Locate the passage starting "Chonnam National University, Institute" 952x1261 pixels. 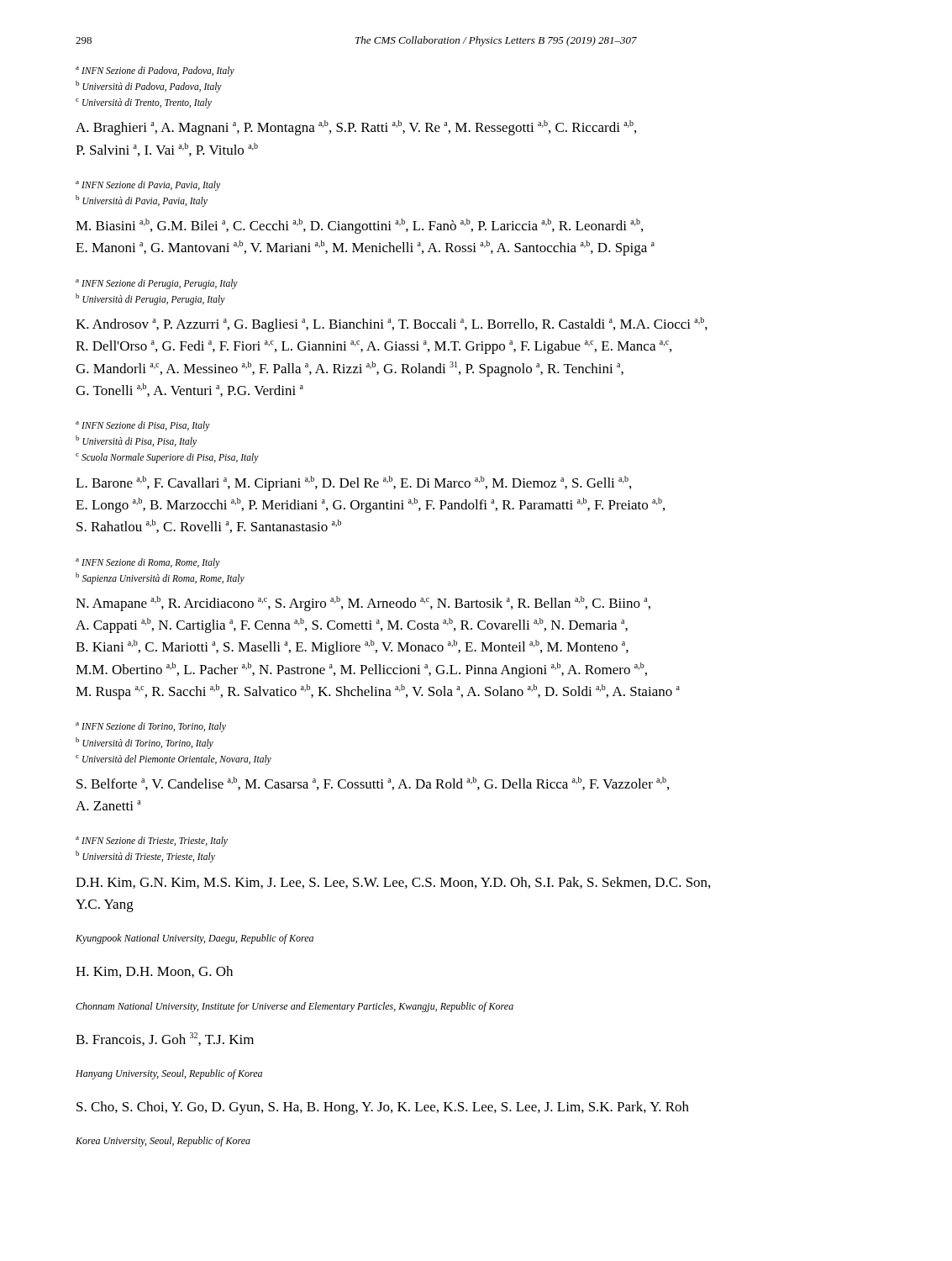click(x=295, y=1006)
